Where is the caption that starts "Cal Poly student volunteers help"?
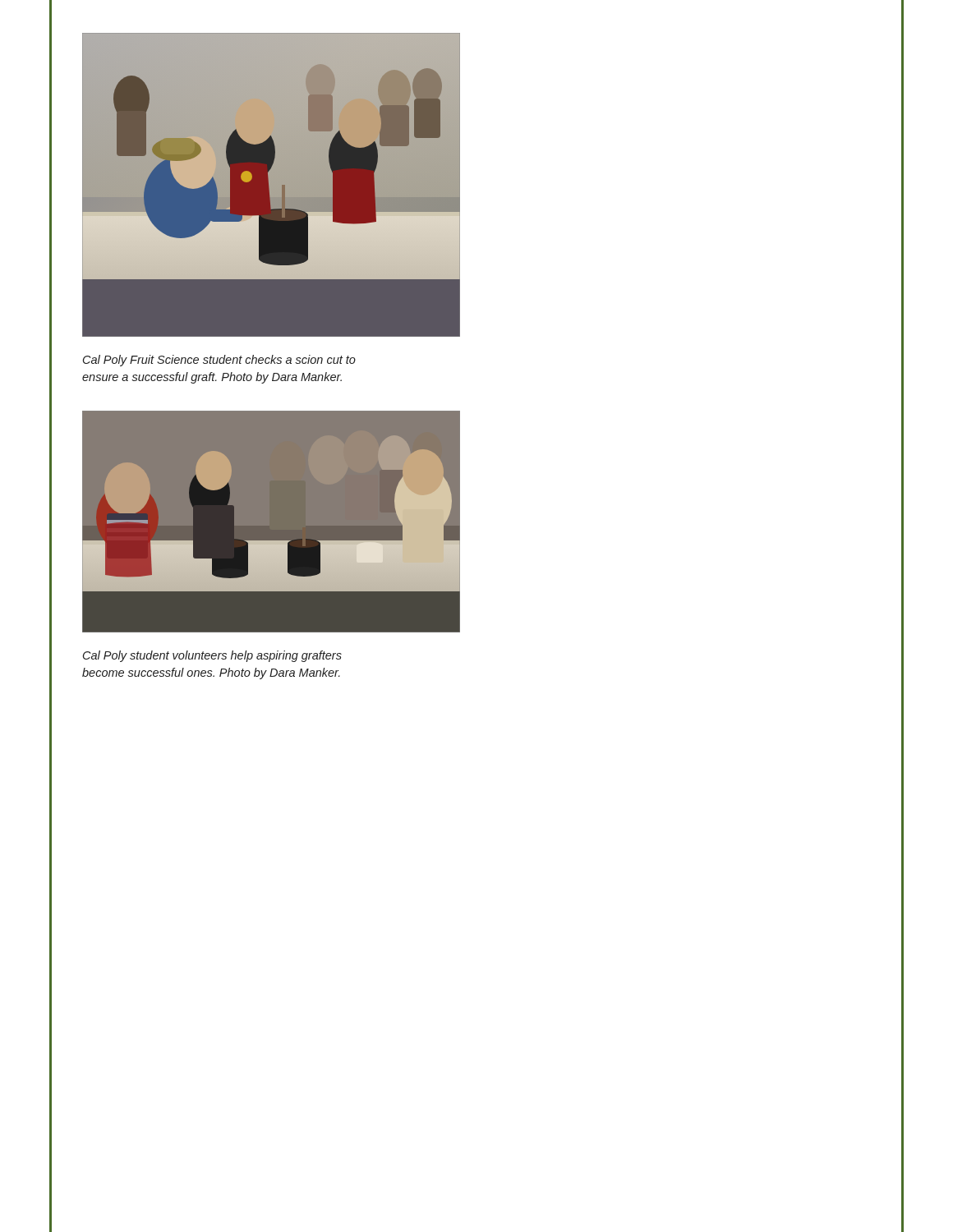Viewport: 953px width, 1232px height. point(212,664)
